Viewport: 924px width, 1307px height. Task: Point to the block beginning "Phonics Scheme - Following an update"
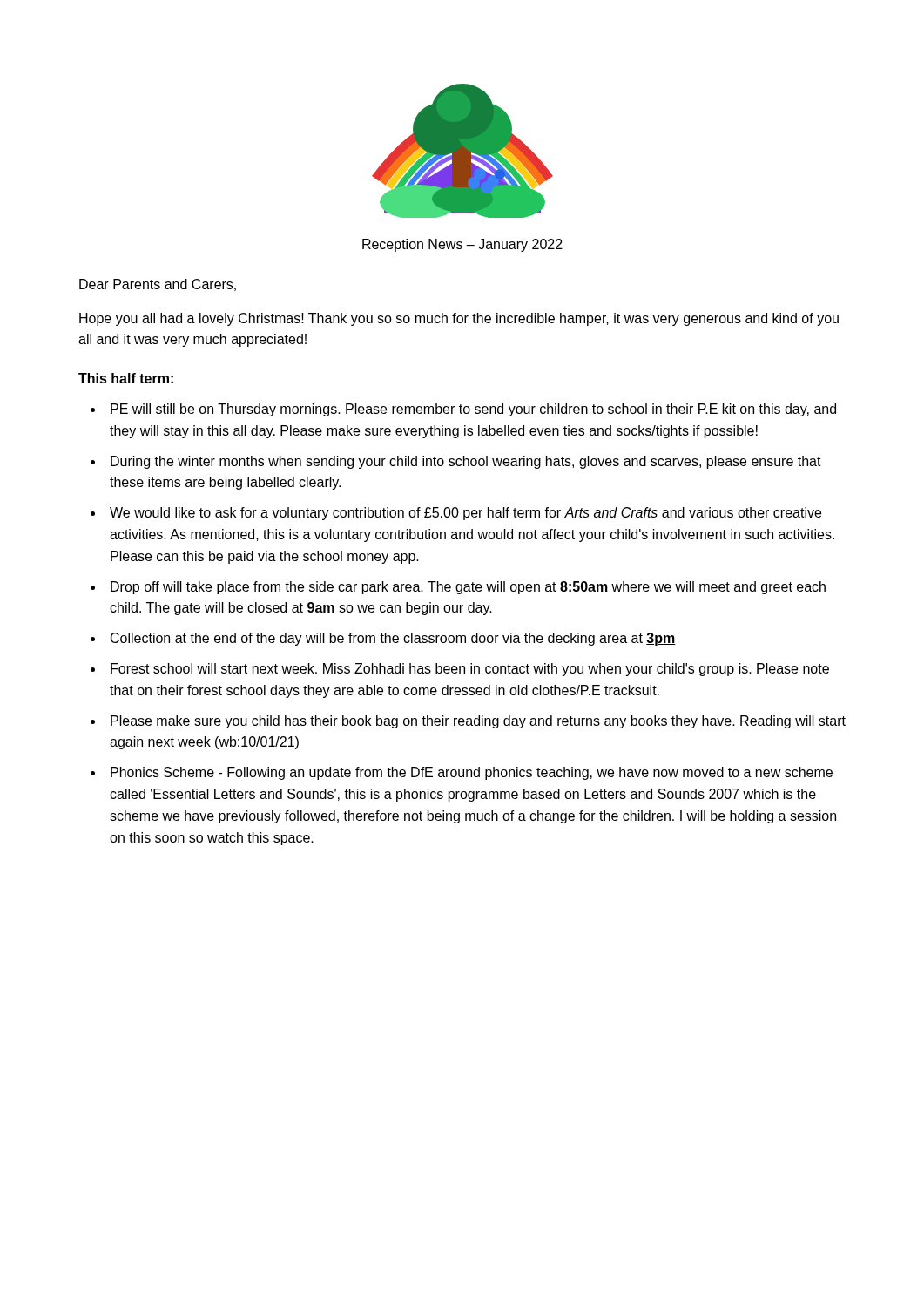(473, 805)
